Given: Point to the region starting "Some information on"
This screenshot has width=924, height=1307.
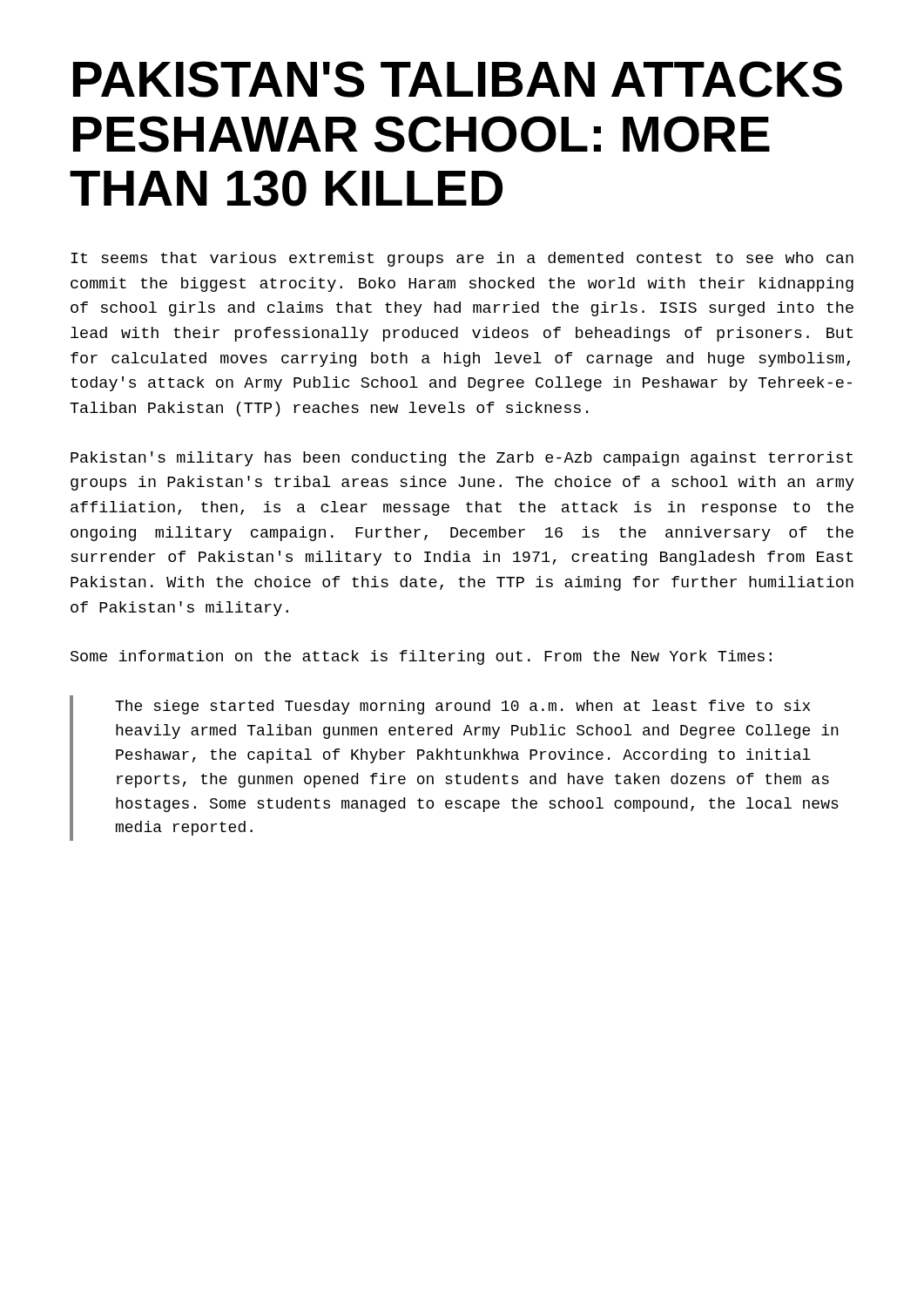Looking at the screenshot, I should tap(423, 658).
